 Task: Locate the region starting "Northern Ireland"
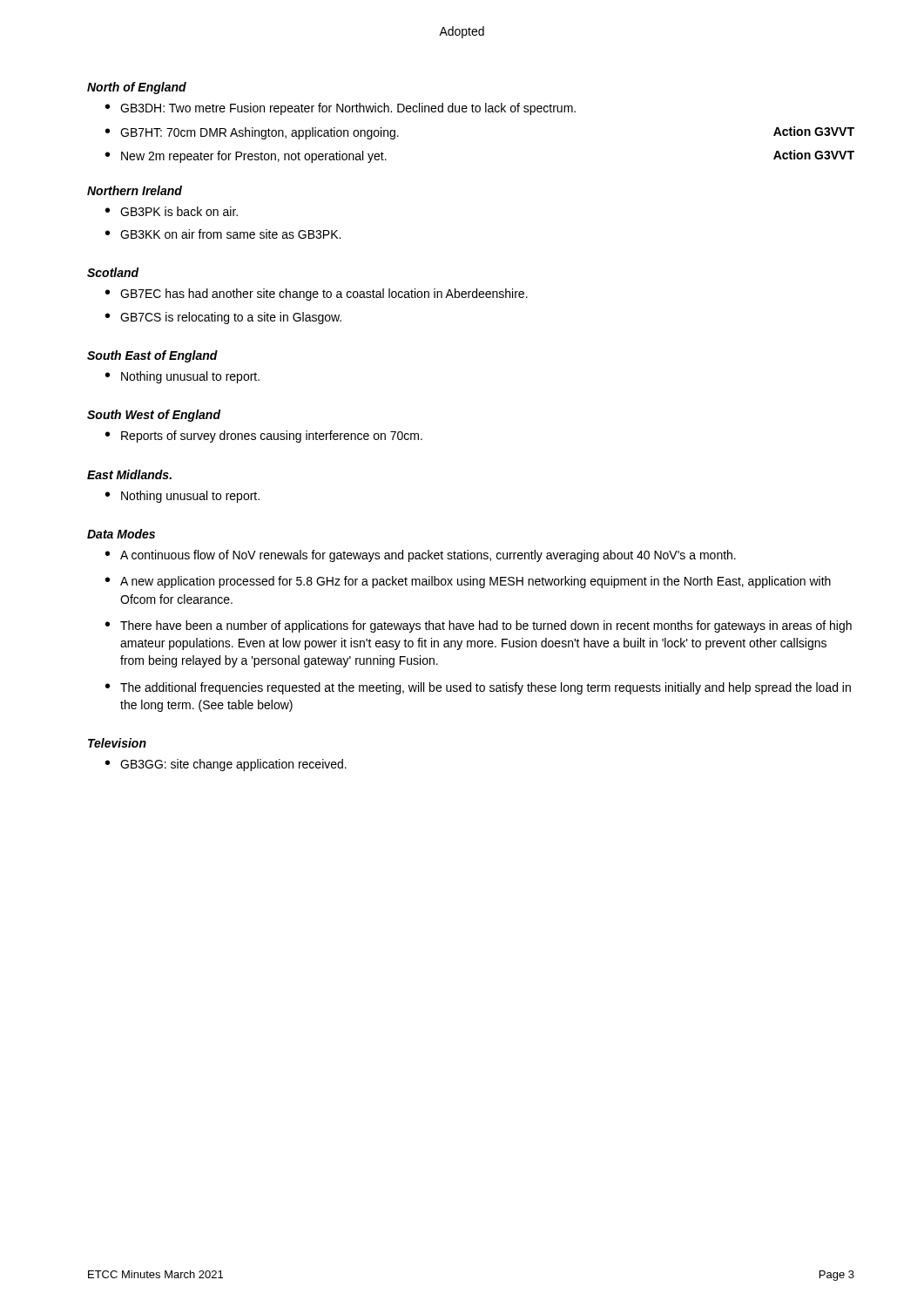point(135,191)
